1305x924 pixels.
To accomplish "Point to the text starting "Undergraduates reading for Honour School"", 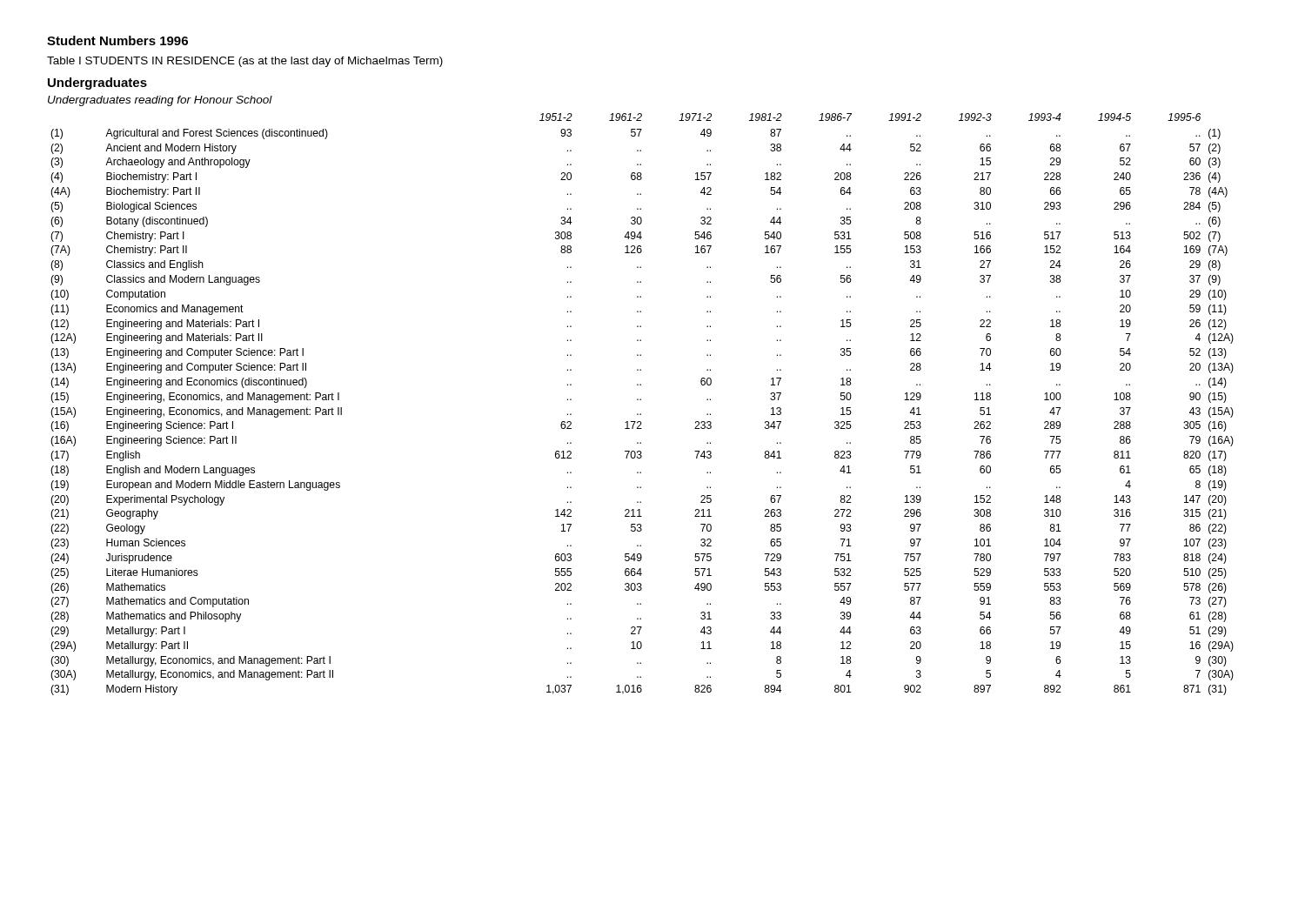I will [x=159, y=100].
